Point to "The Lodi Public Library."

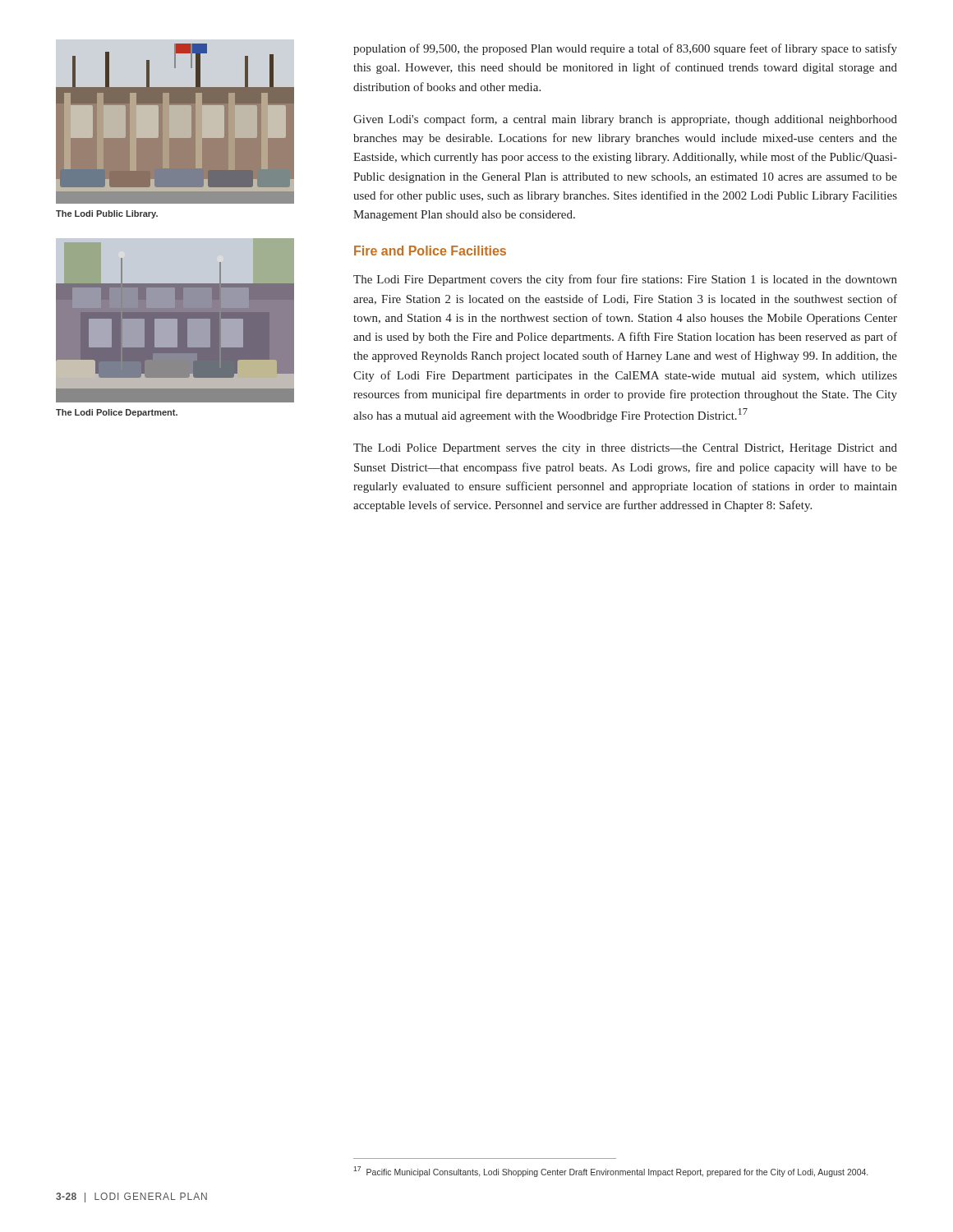(x=107, y=214)
